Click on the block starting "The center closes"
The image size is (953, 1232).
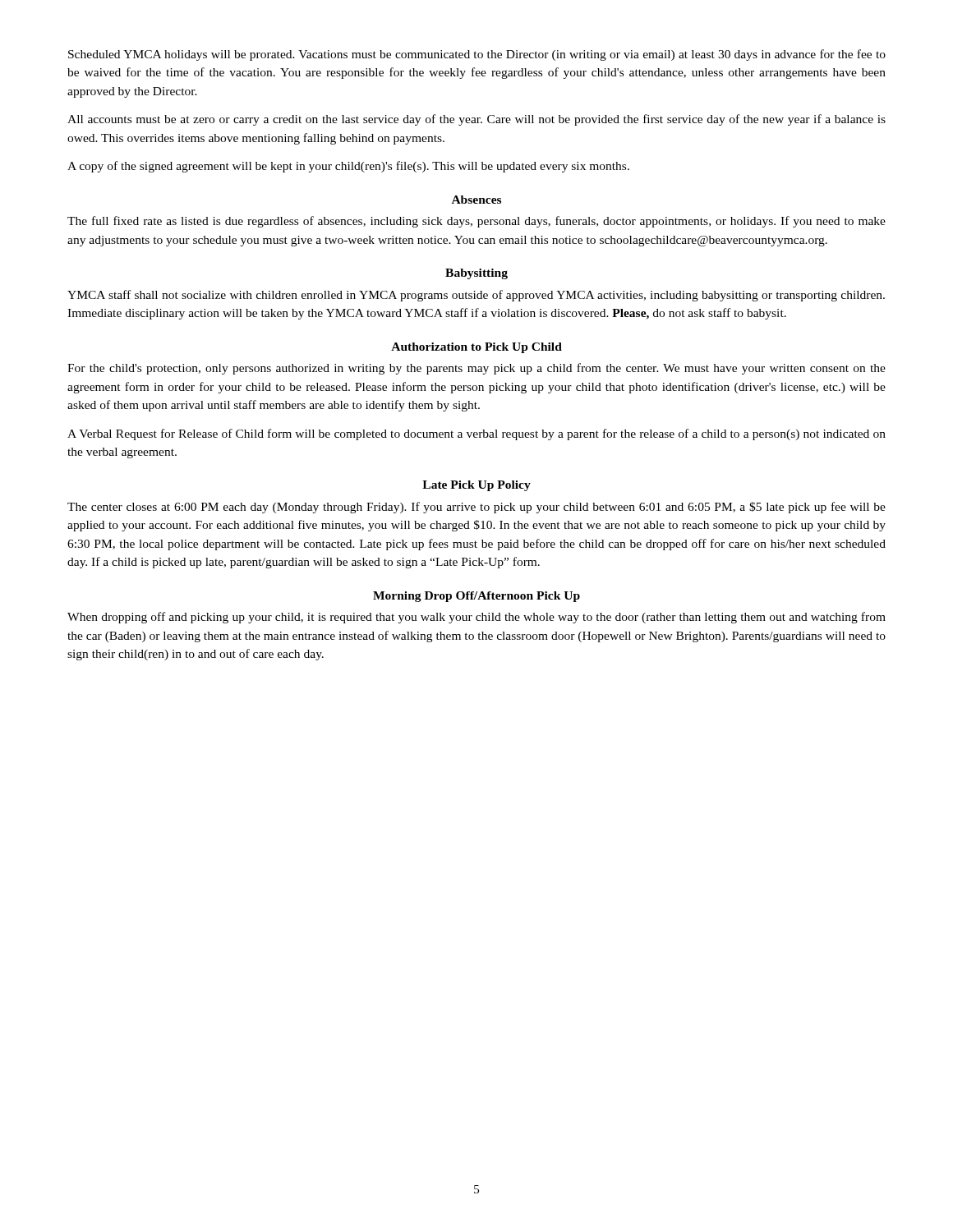coord(476,534)
